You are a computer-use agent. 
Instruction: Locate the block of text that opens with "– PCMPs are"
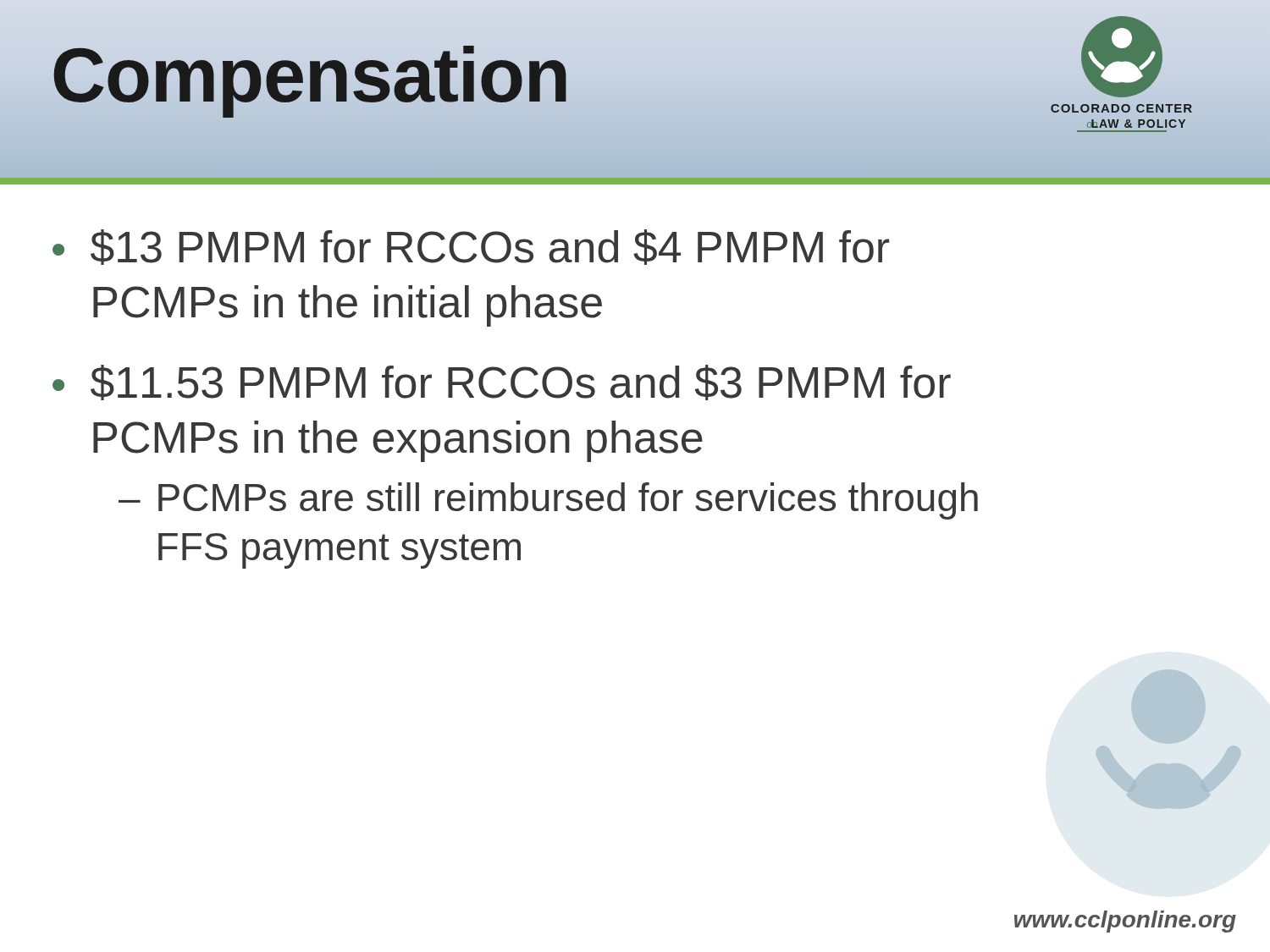click(549, 523)
